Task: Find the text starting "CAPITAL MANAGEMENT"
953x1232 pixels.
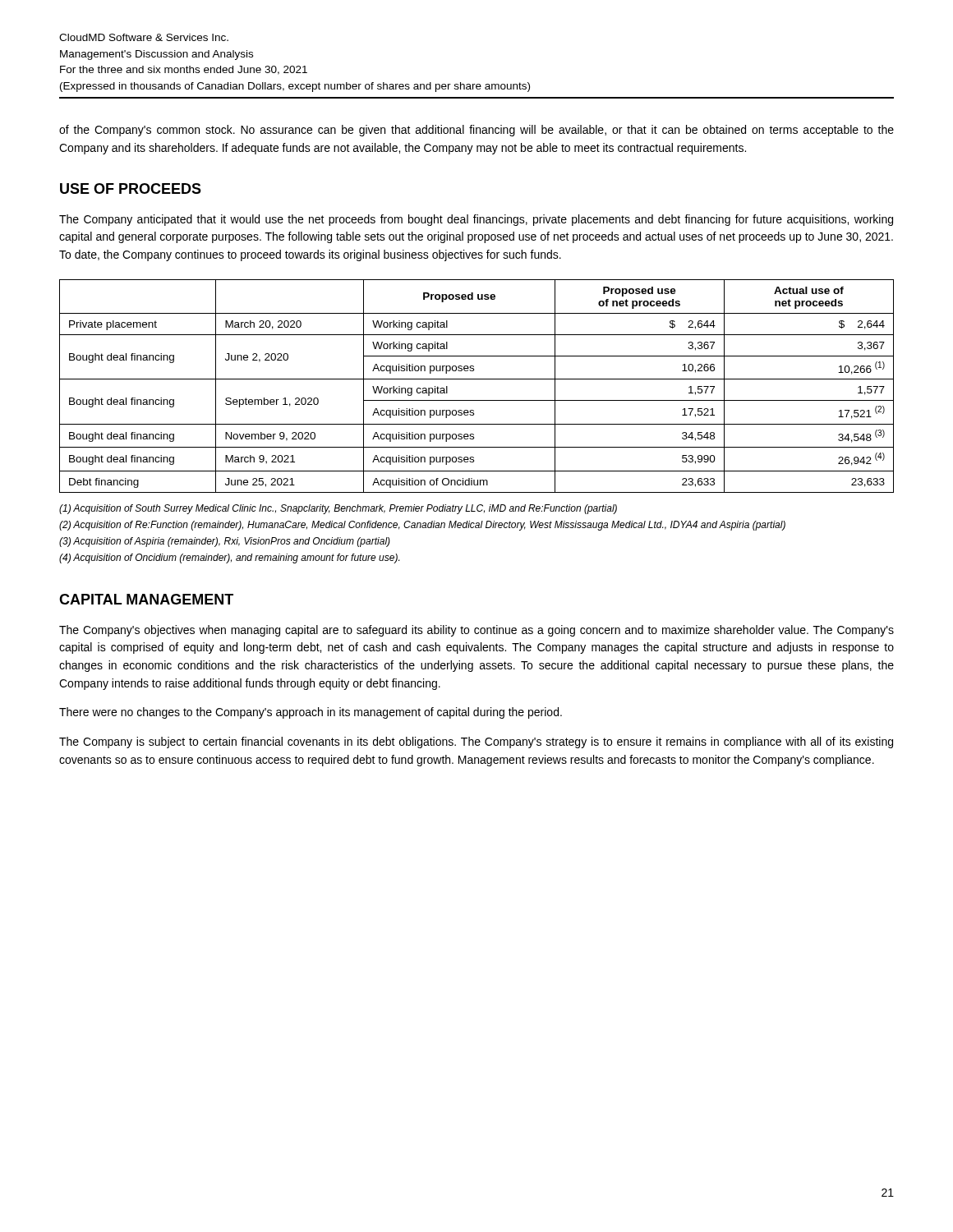Action: (x=146, y=599)
